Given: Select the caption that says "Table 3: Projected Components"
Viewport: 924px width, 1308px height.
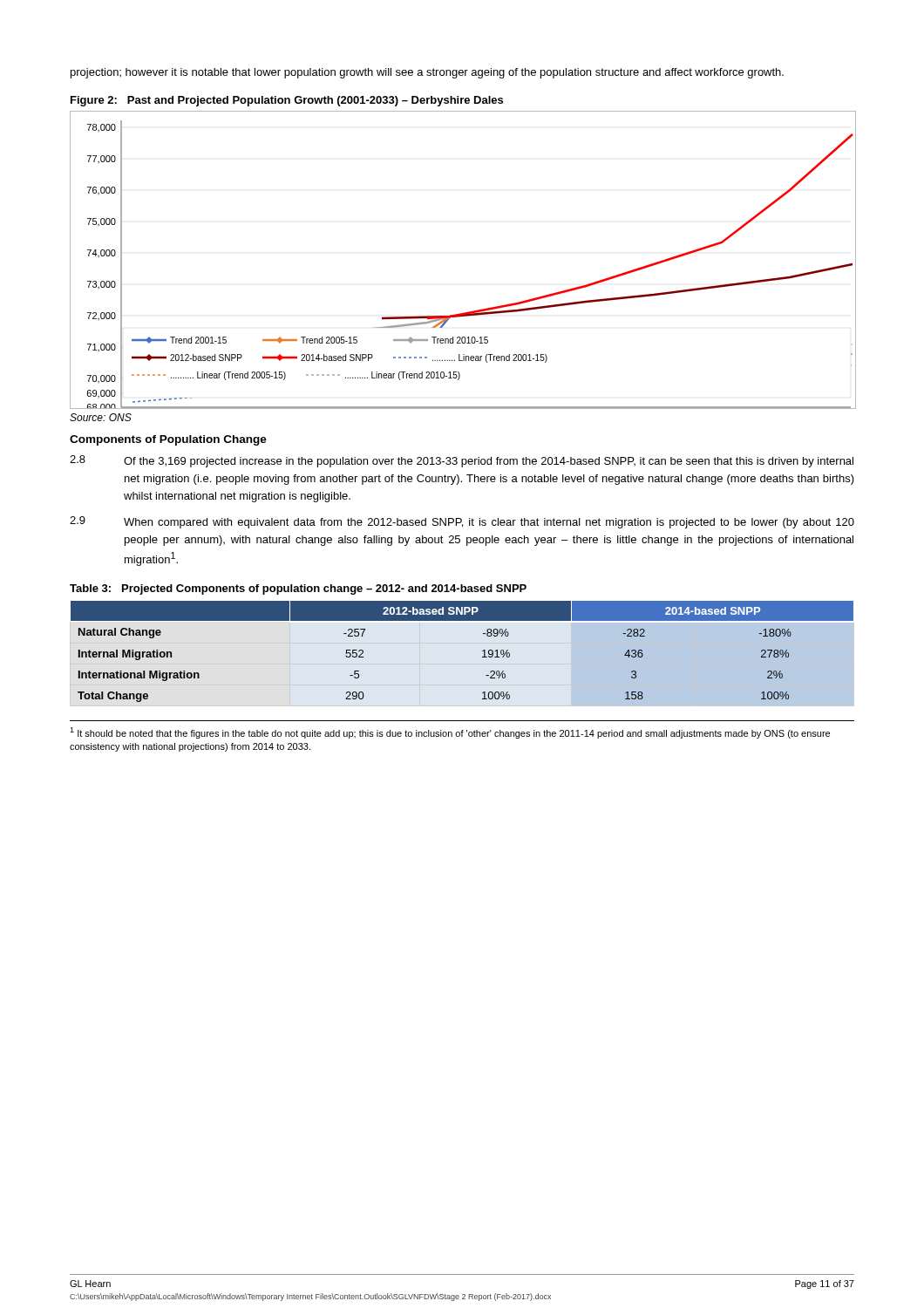Looking at the screenshot, I should pos(298,588).
